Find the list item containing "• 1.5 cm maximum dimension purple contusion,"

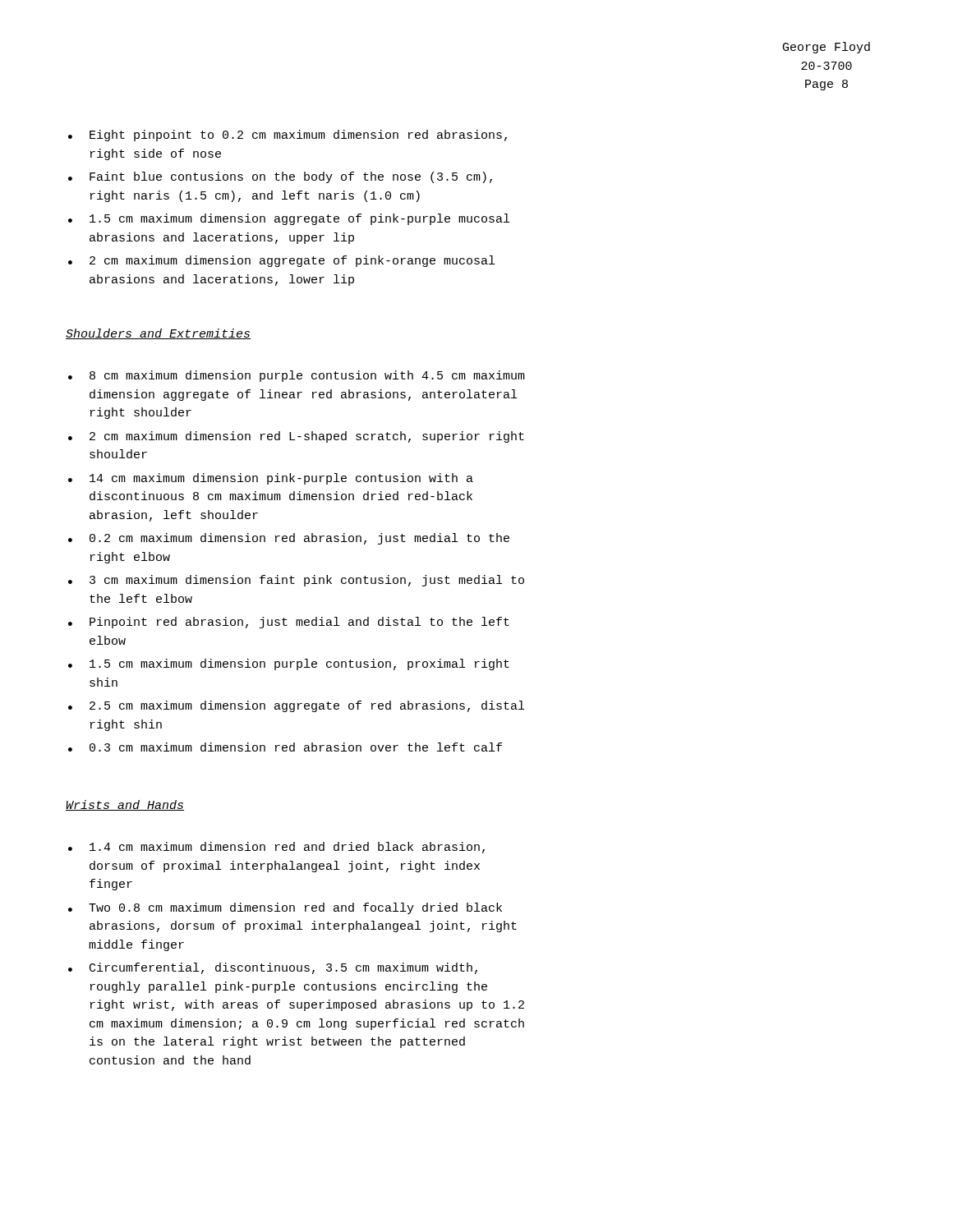(476, 675)
